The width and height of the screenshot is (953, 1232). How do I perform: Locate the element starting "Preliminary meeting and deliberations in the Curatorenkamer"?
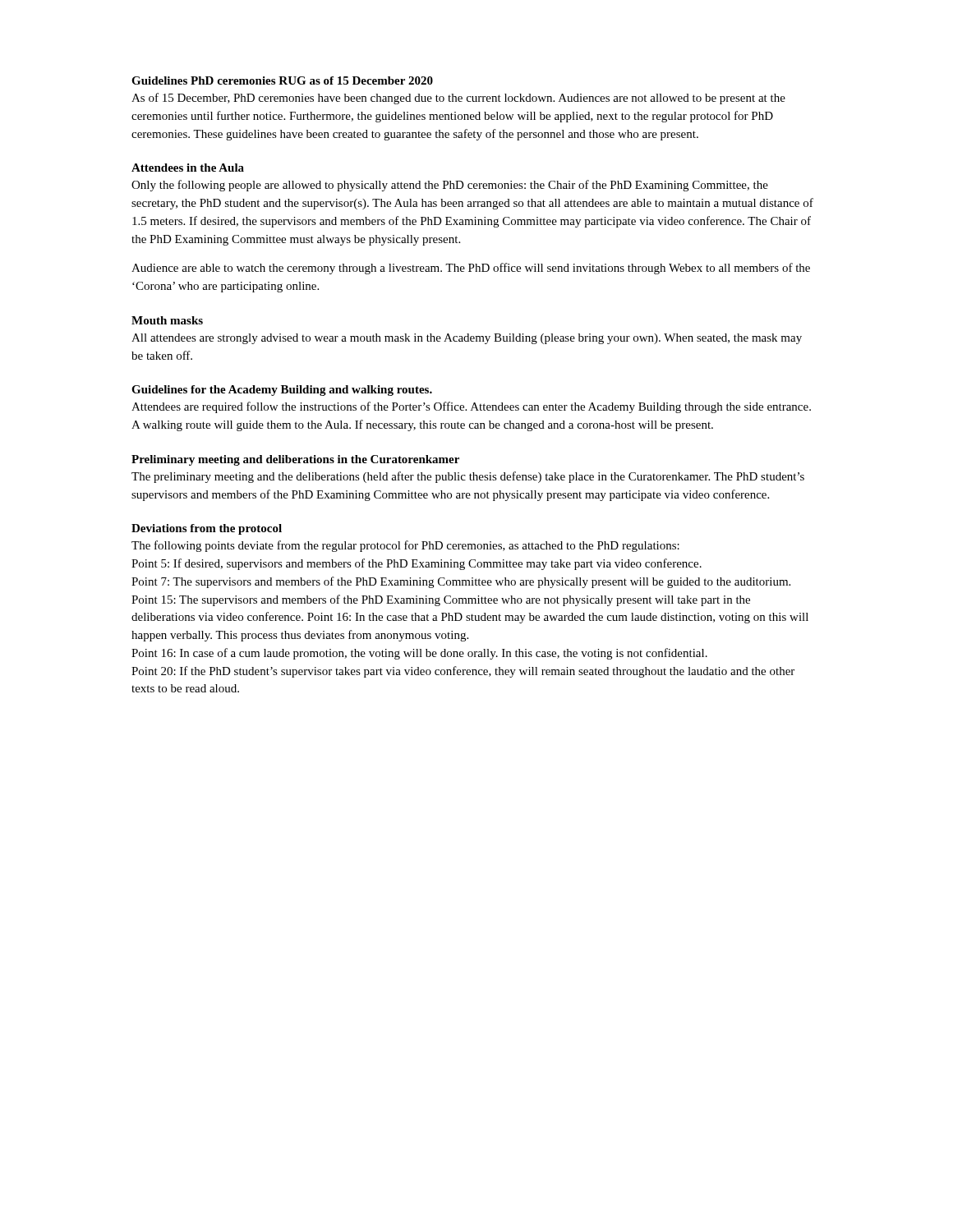click(296, 459)
